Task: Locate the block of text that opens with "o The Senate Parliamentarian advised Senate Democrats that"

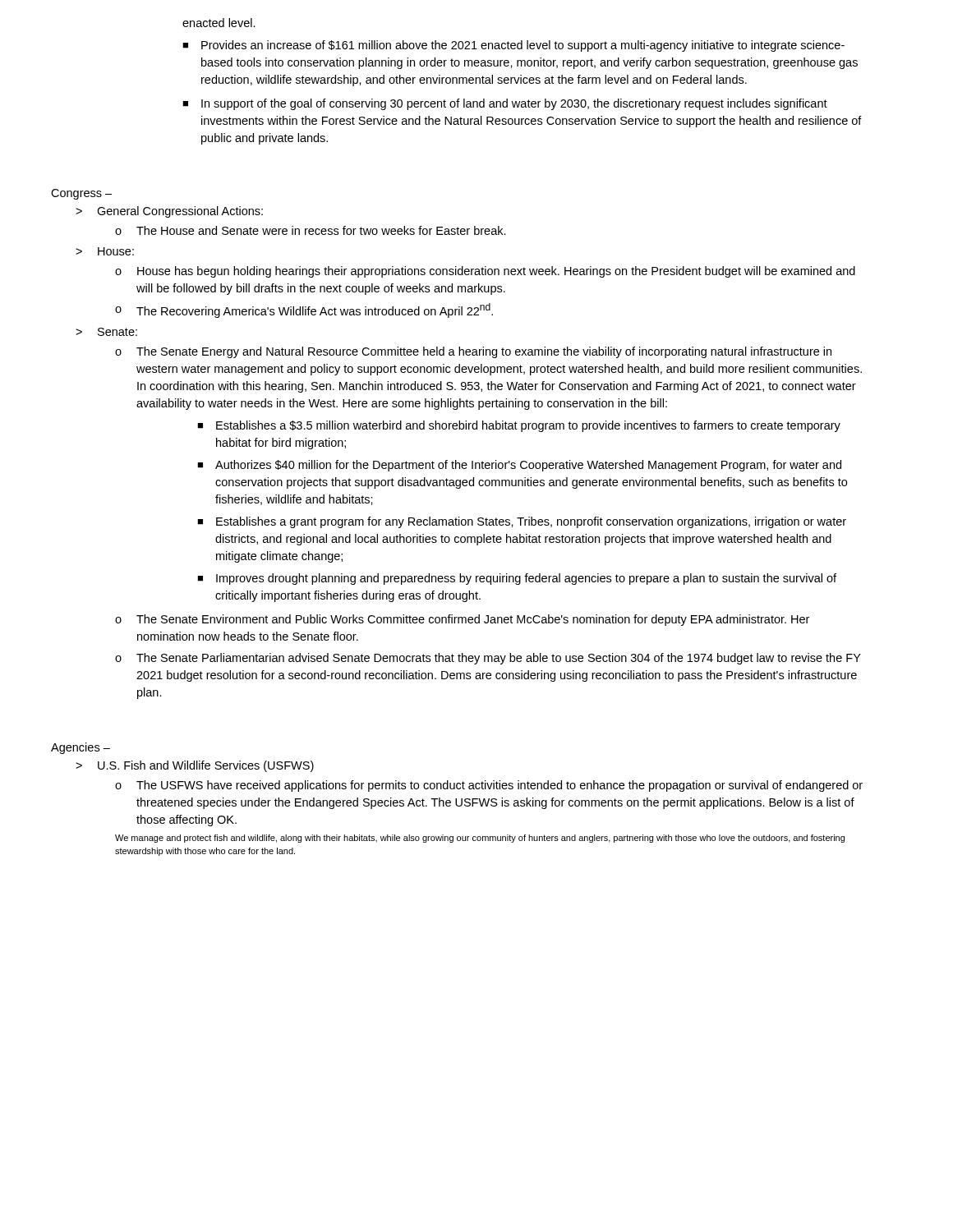Action: 492,676
